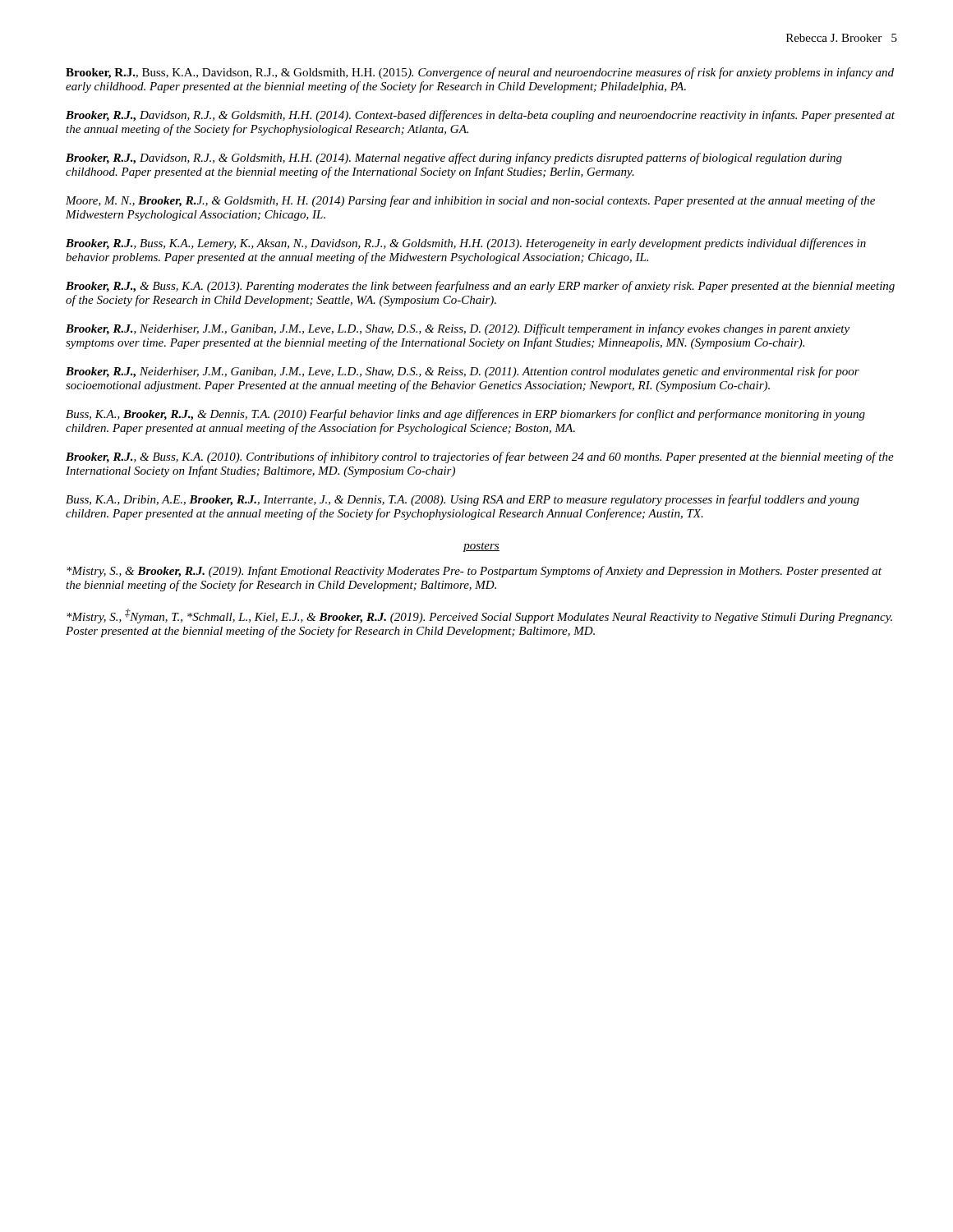Select the text block starting "Brooker, R.J., Buss, K.A., Lemery,"
Screen dimensions: 1232x953
click(x=466, y=250)
